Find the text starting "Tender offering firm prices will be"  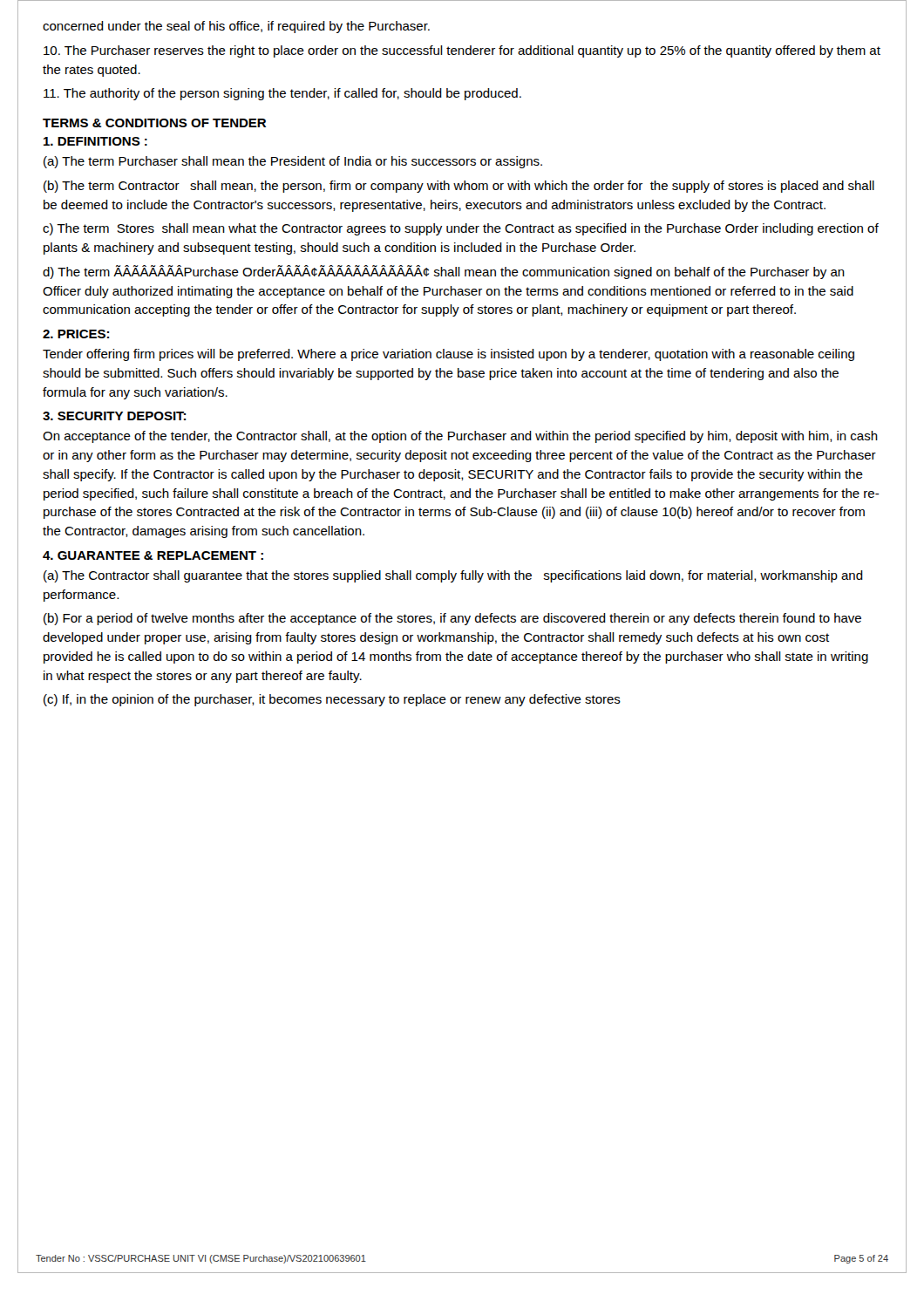pyautogui.click(x=462, y=373)
